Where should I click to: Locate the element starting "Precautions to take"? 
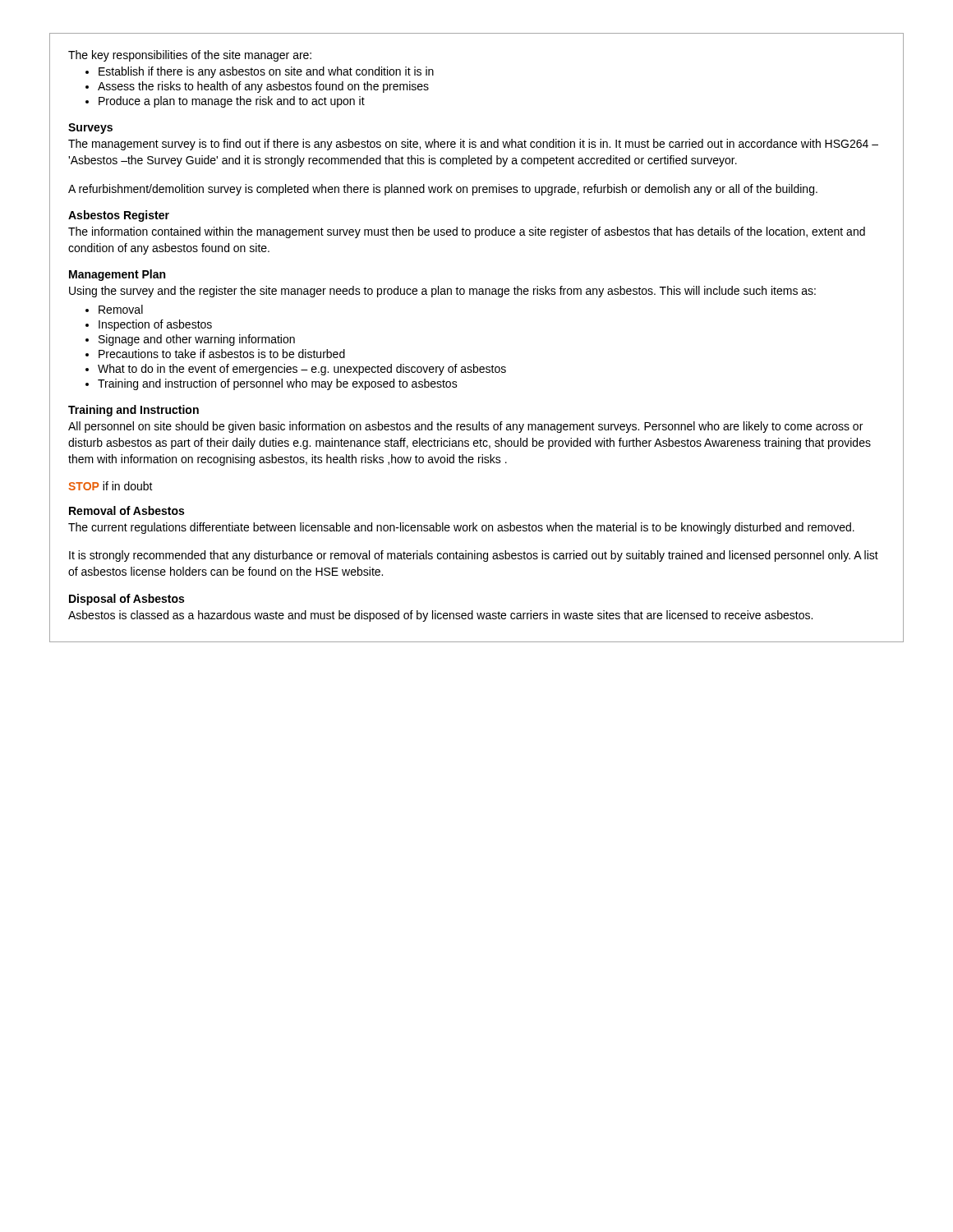[x=476, y=354]
